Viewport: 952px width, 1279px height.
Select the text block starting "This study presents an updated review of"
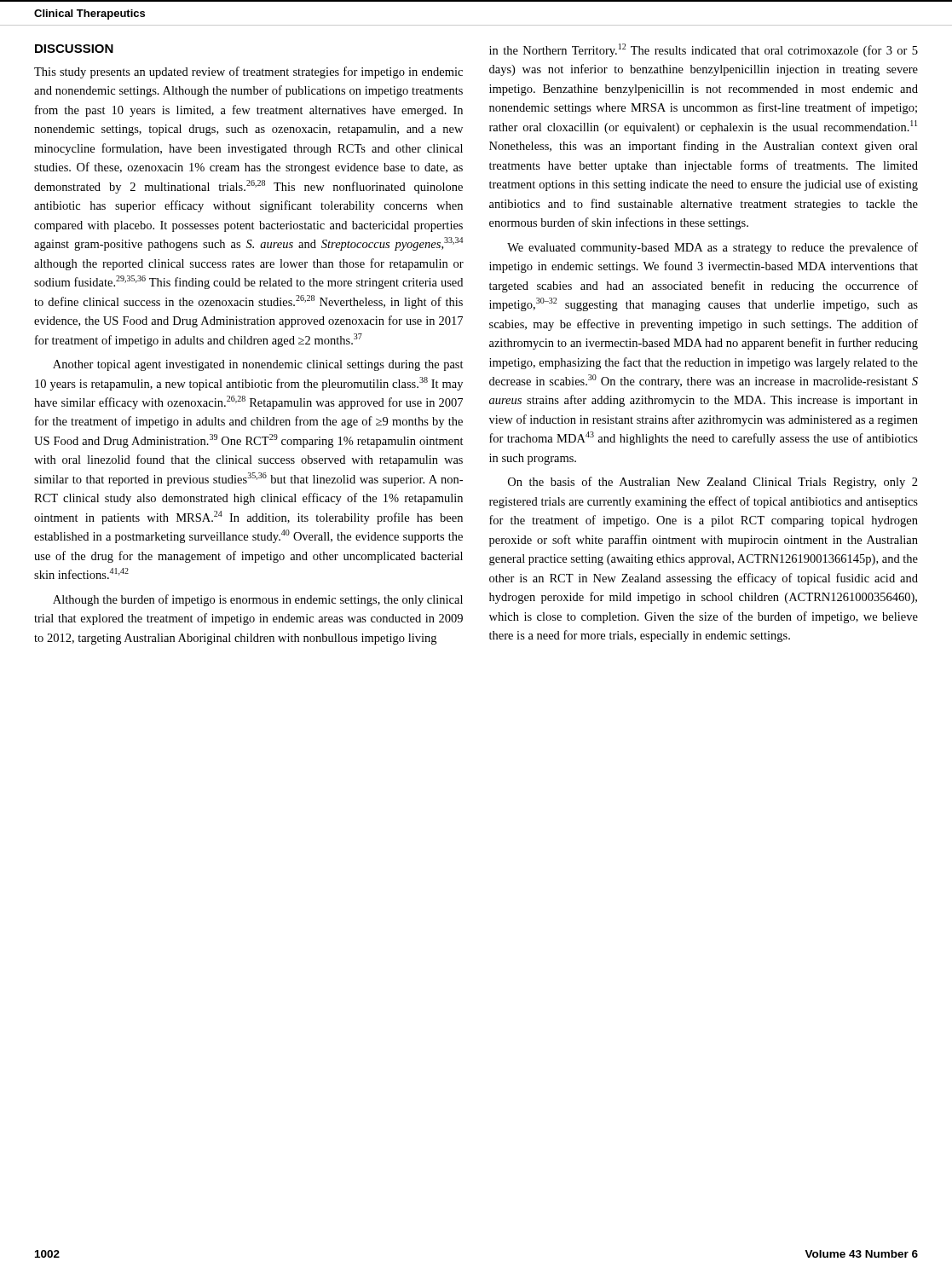point(249,355)
